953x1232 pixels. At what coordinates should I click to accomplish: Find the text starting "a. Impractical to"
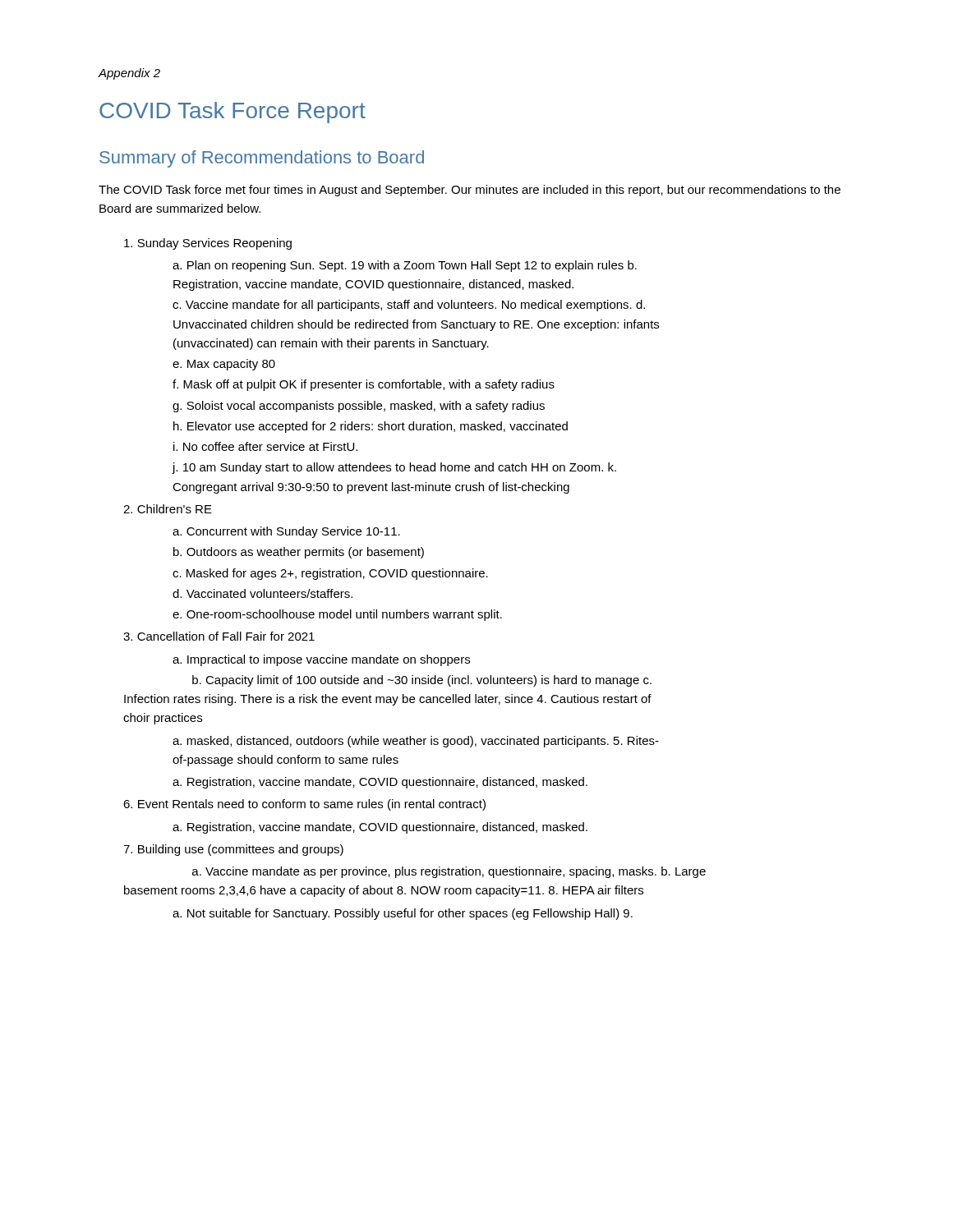321,659
